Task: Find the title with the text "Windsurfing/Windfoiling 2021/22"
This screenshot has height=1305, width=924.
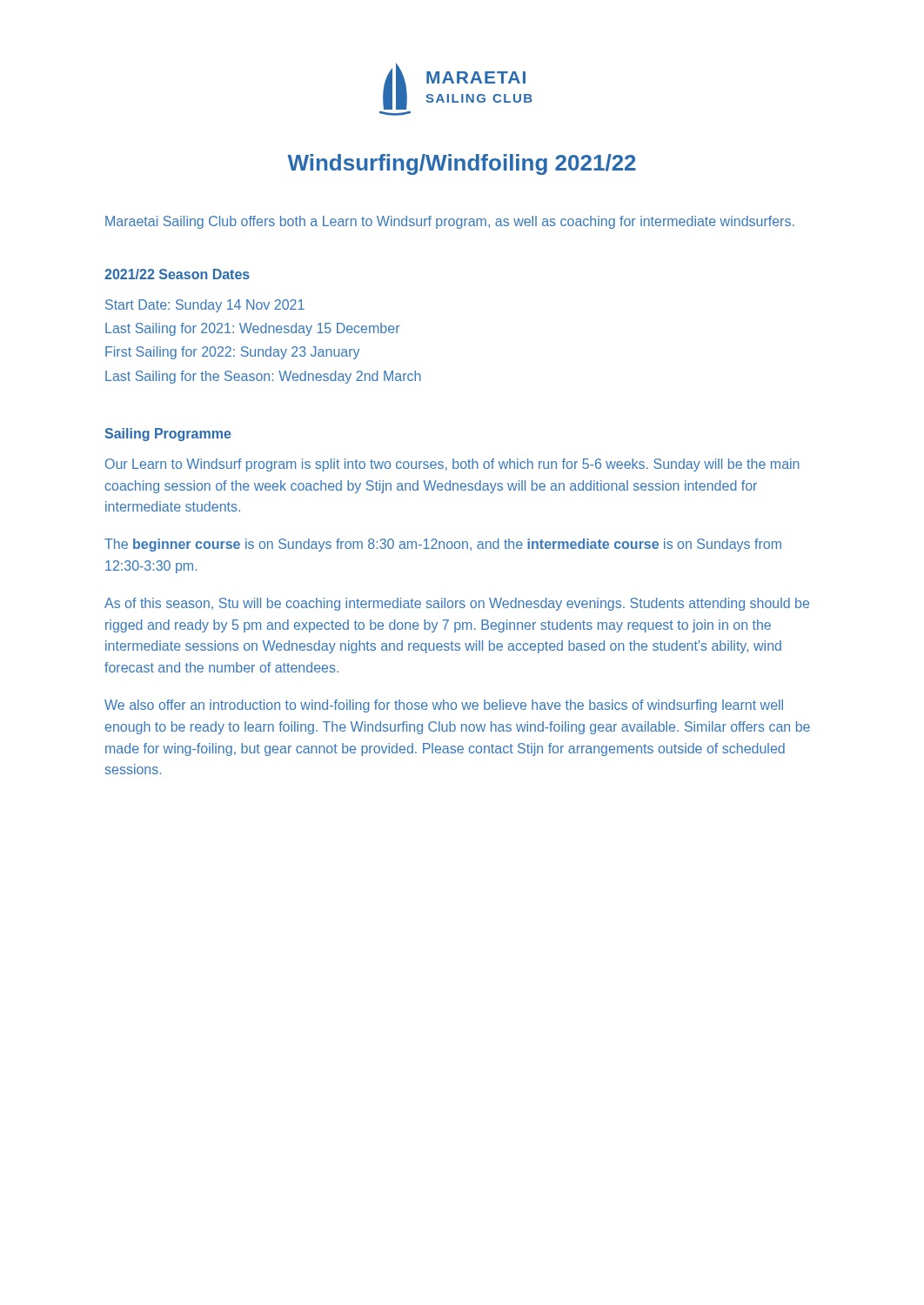Action: pyautogui.click(x=462, y=163)
